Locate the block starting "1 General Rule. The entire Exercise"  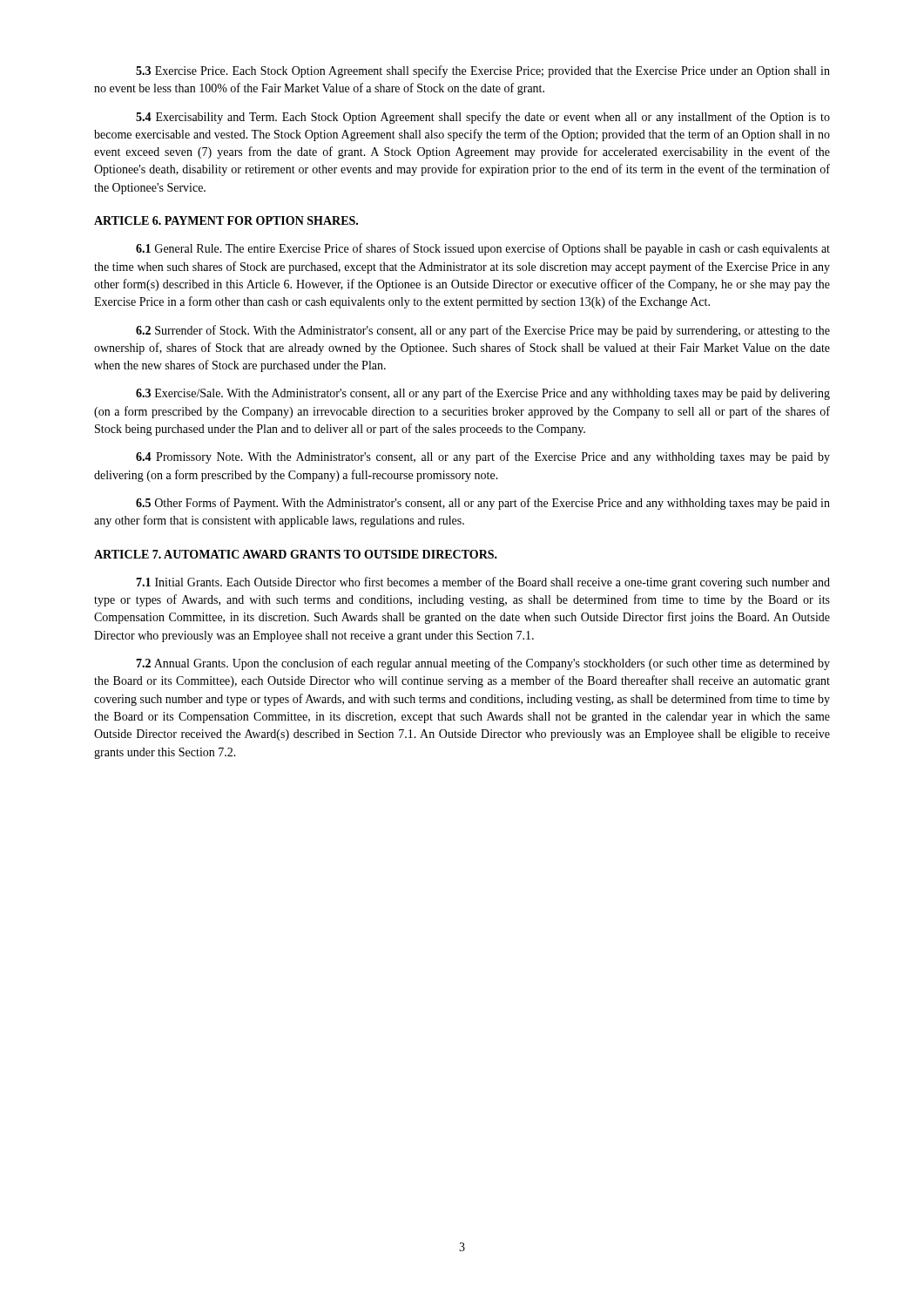click(x=462, y=276)
